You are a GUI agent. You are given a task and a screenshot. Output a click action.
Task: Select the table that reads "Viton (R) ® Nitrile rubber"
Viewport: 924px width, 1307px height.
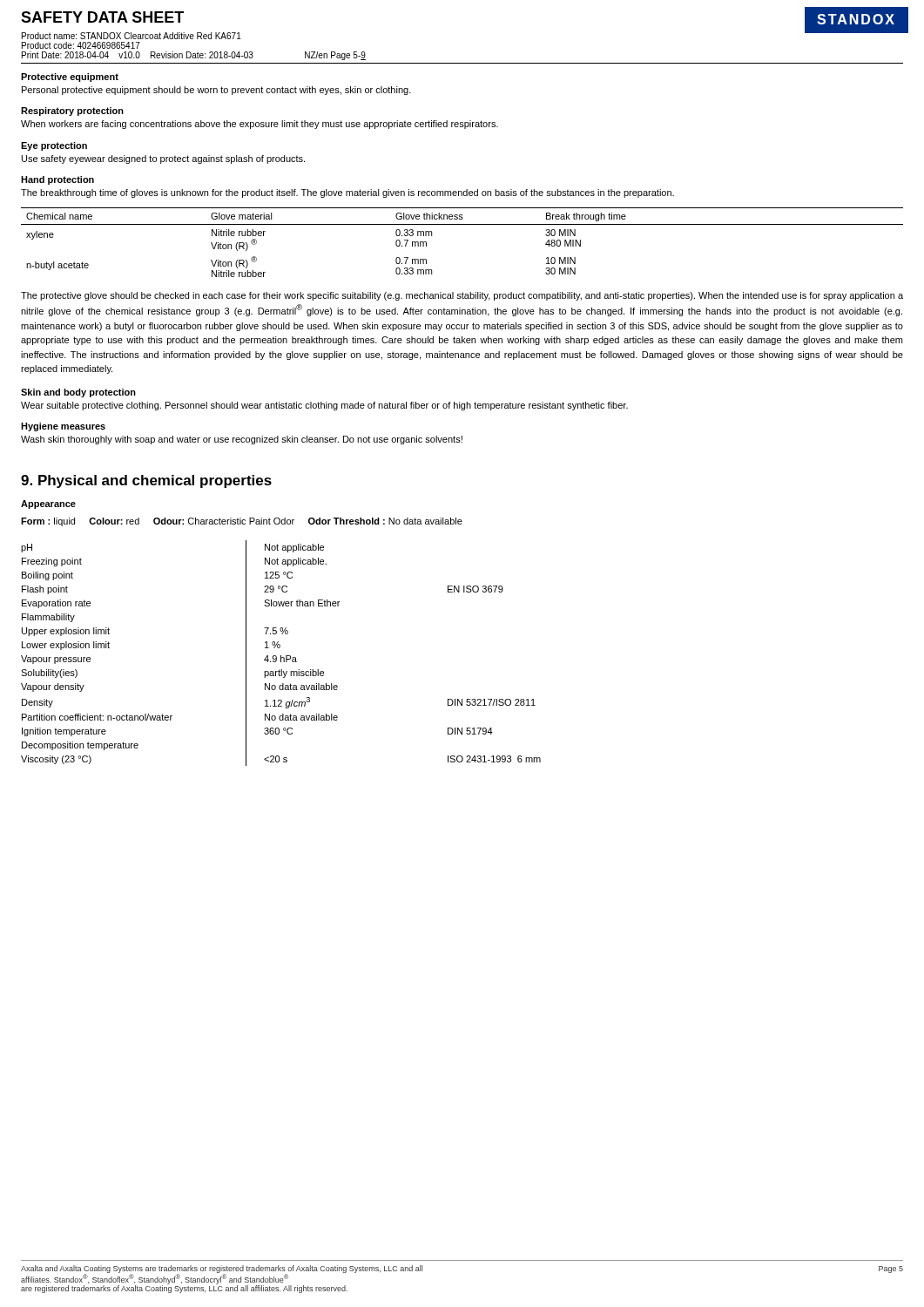pos(462,244)
